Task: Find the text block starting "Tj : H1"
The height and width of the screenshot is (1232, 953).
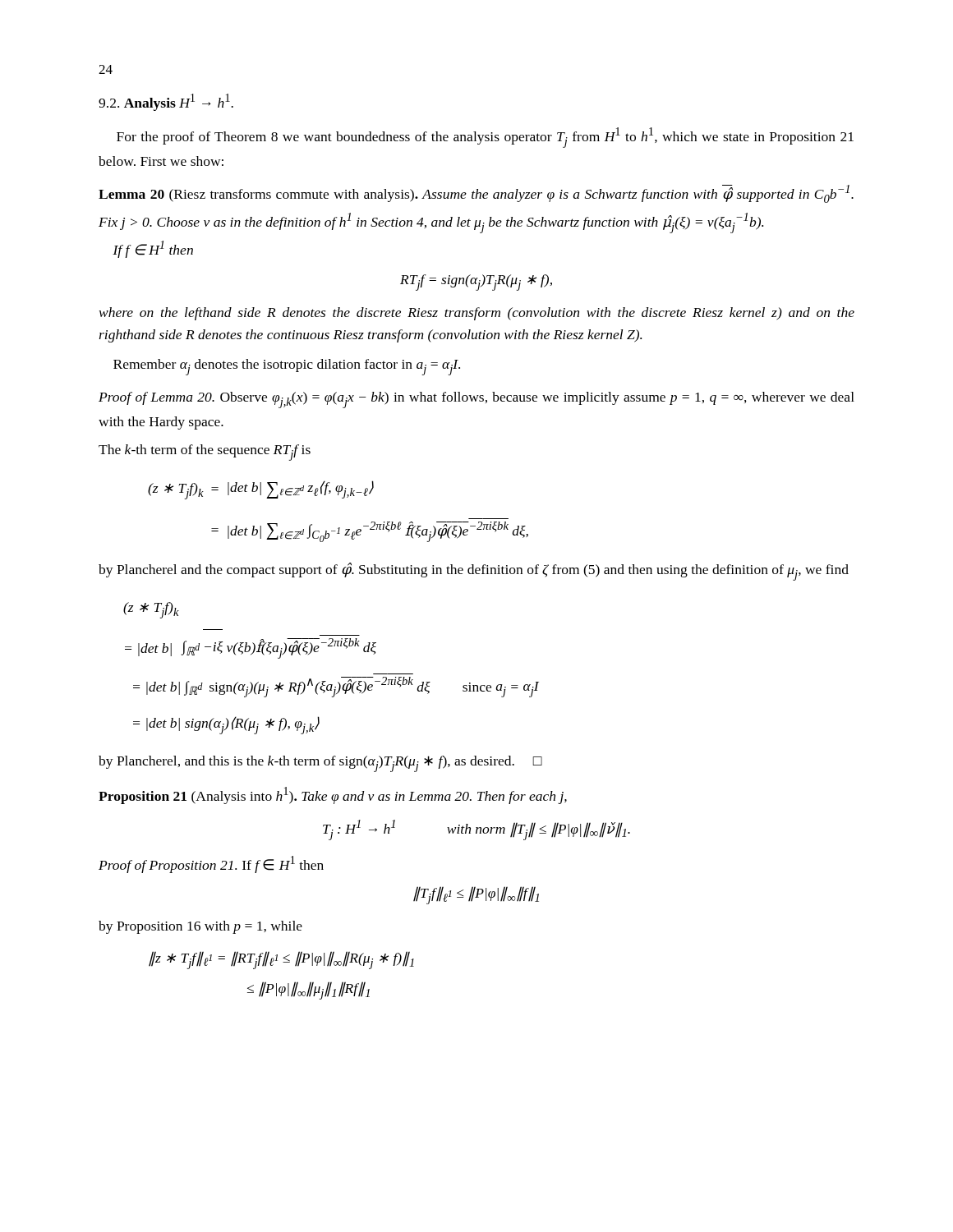Action: point(476,829)
